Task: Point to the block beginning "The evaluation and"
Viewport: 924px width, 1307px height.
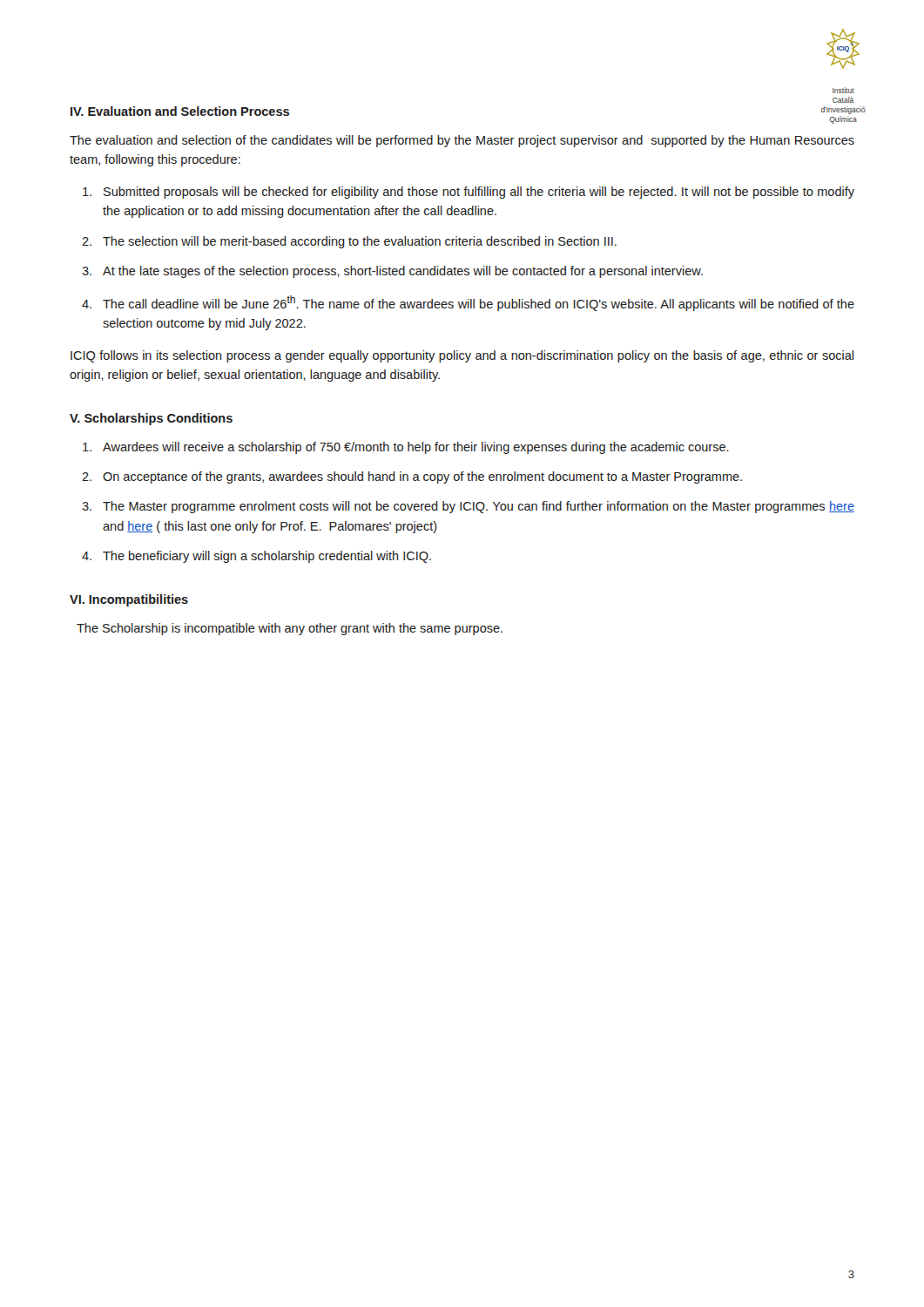Action: (462, 150)
